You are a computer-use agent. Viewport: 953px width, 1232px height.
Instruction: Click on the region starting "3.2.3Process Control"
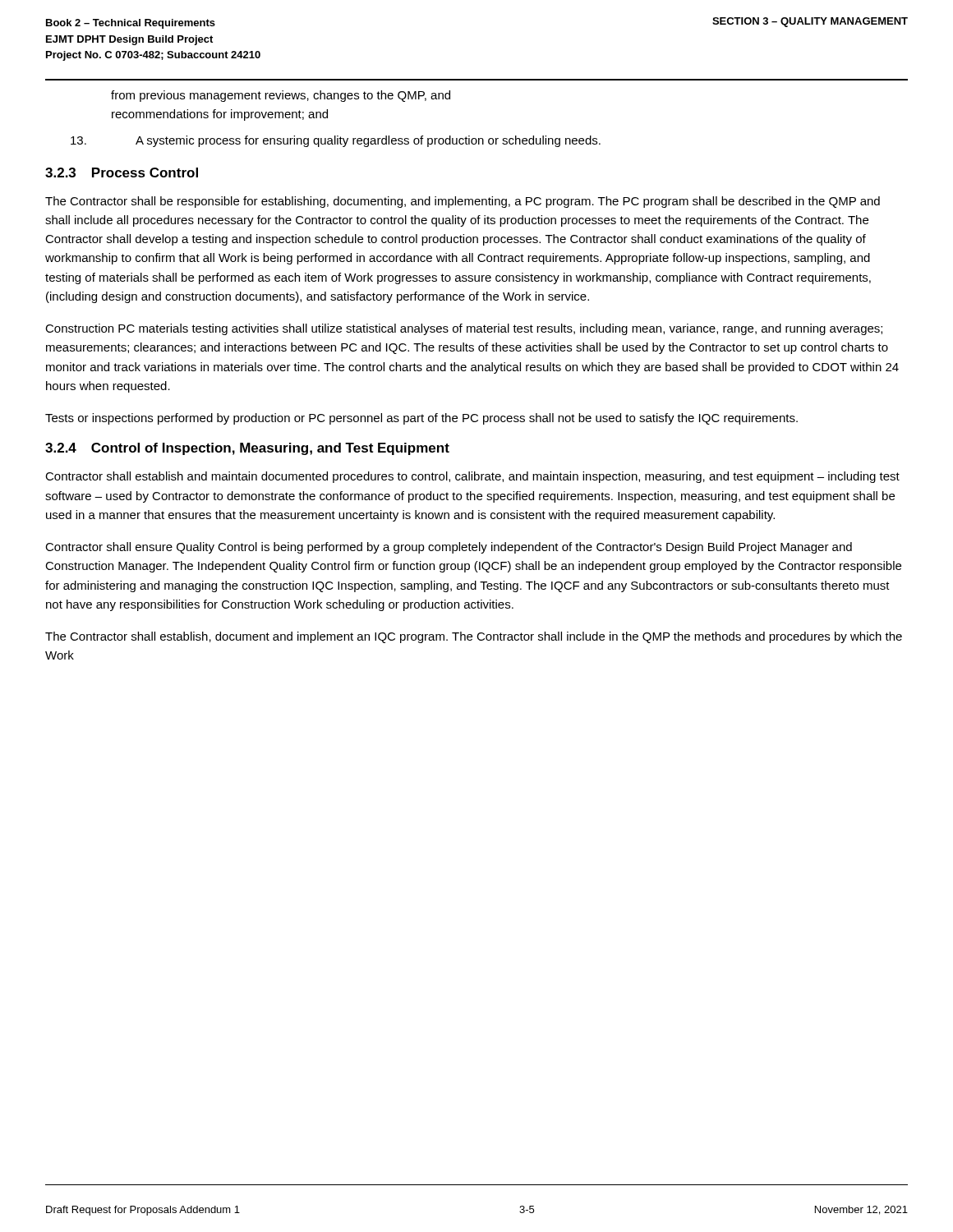pyautogui.click(x=122, y=172)
